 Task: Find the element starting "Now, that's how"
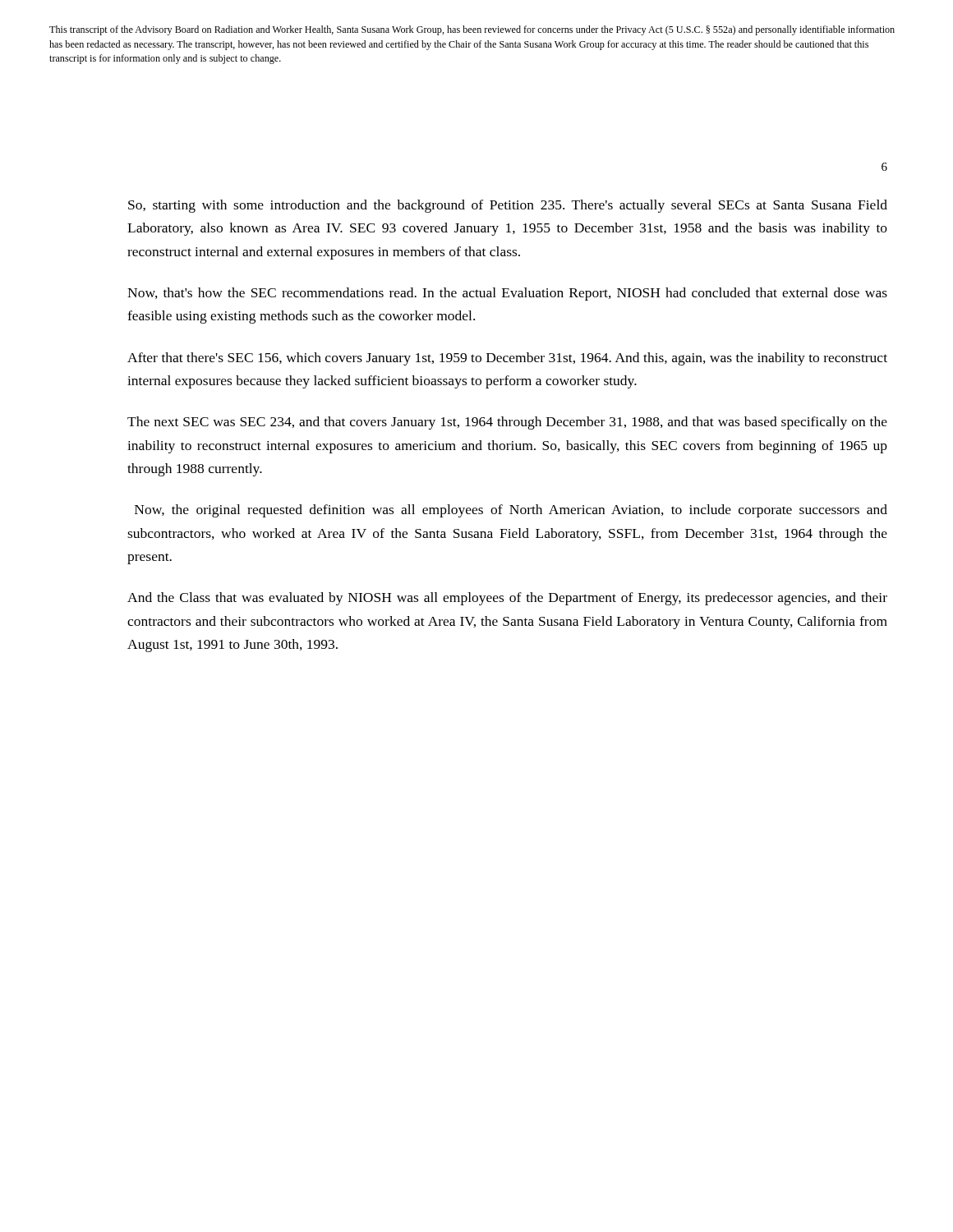(507, 304)
